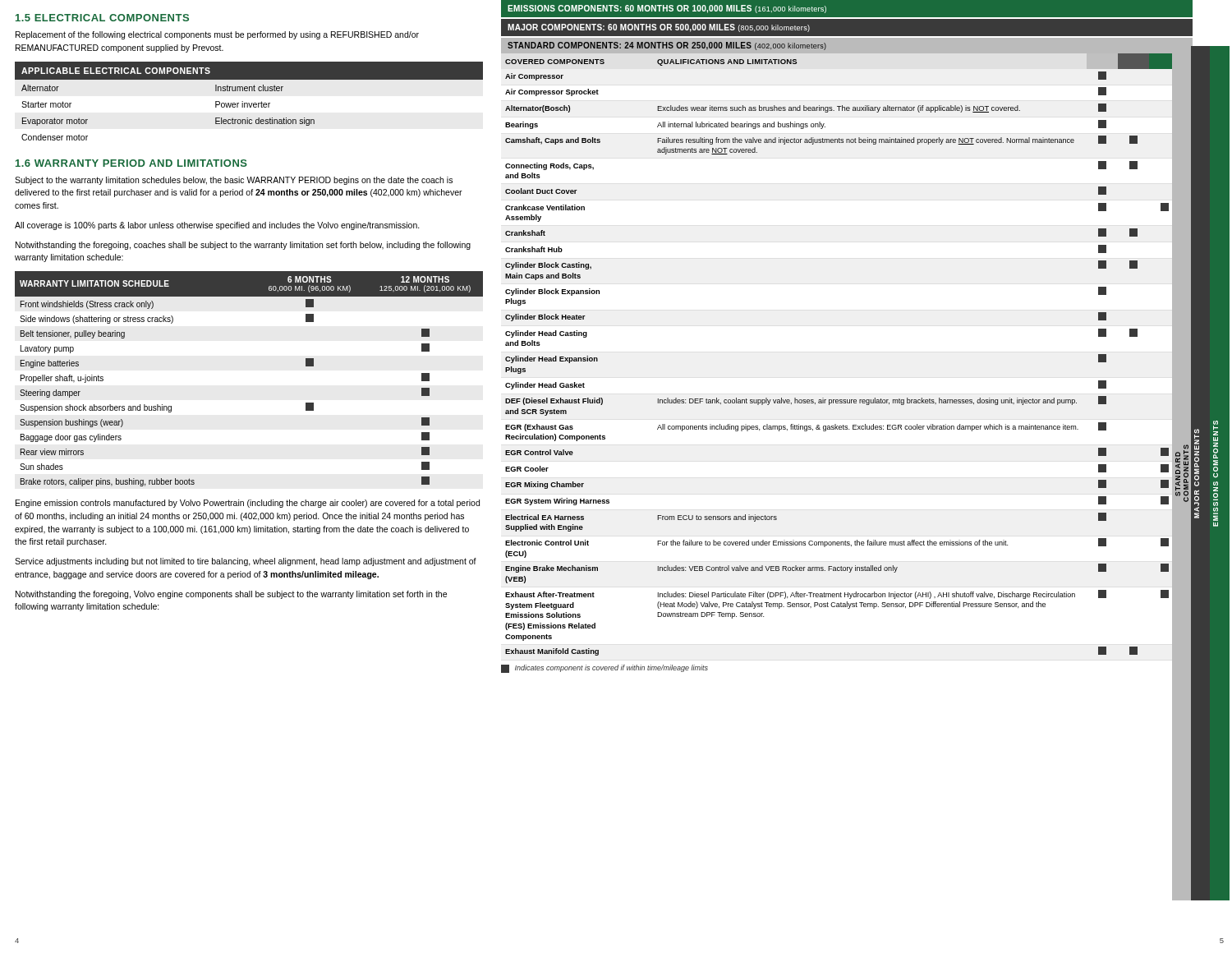Select the block starting "Replacement of the following"
This screenshot has height=953, width=1232.
[217, 41]
